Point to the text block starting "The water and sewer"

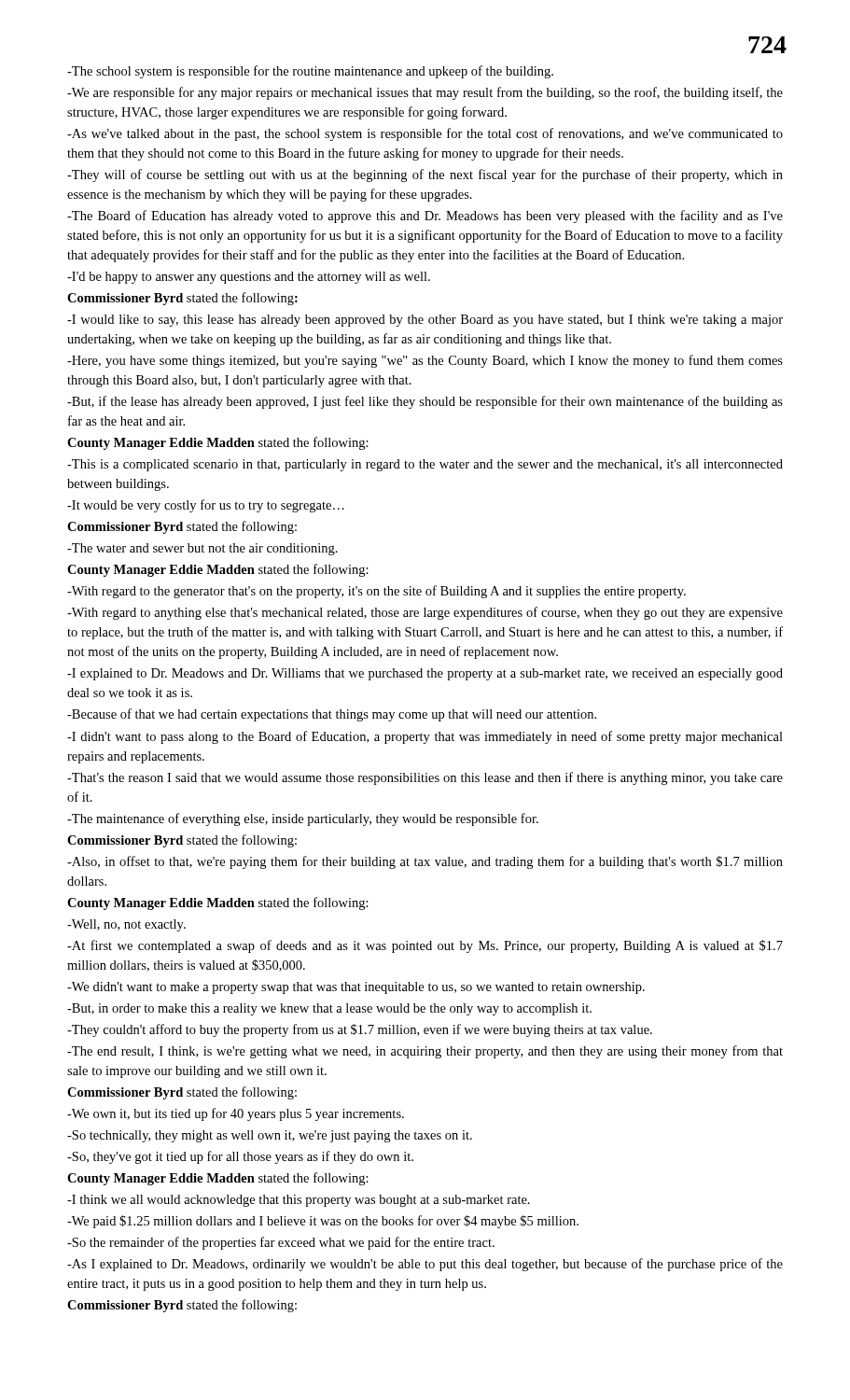tap(202, 549)
